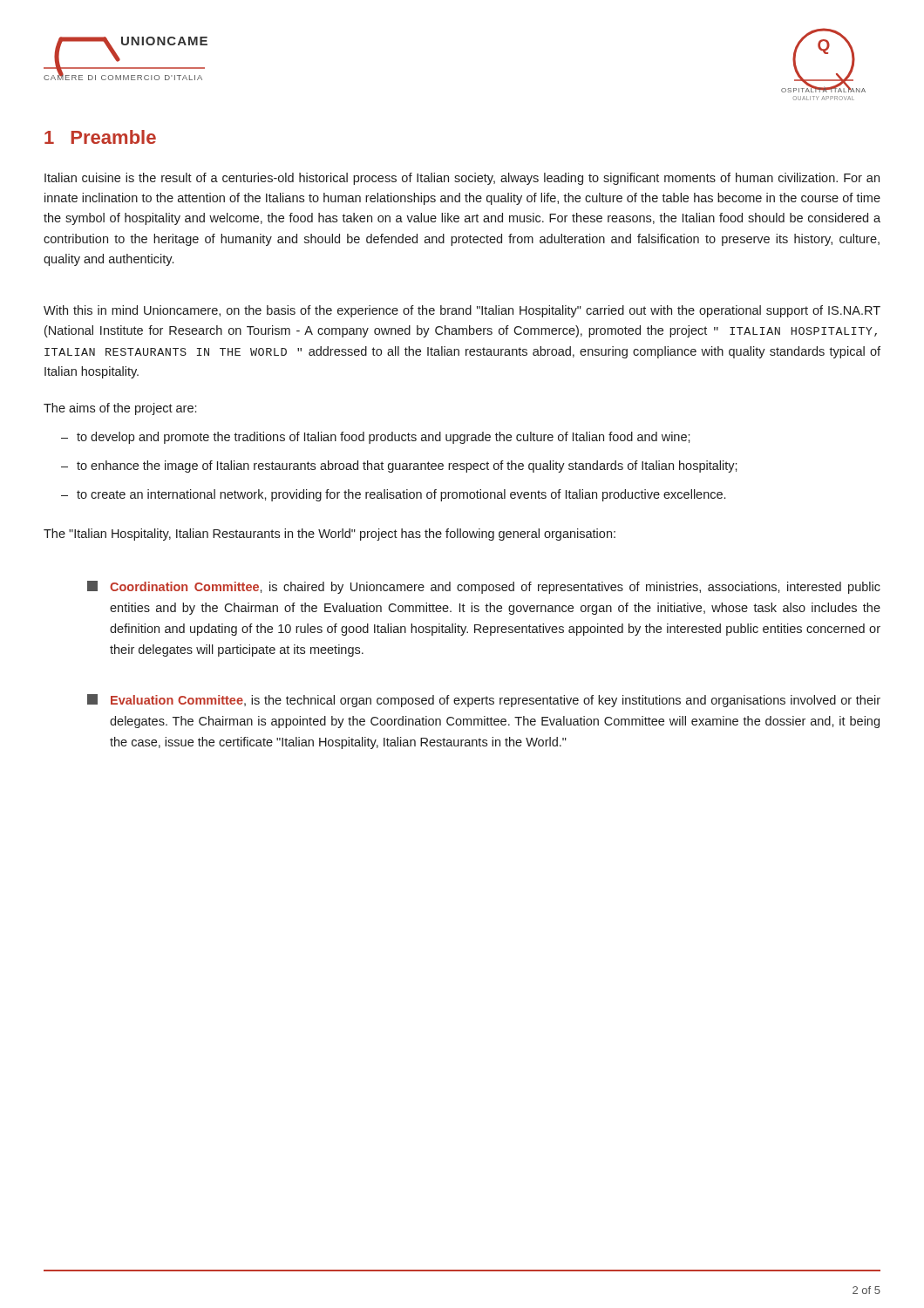Click on the passage starting "Evaluation Committee, is the technical organ composed"
This screenshot has width=924, height=1308.
[484, 722]
